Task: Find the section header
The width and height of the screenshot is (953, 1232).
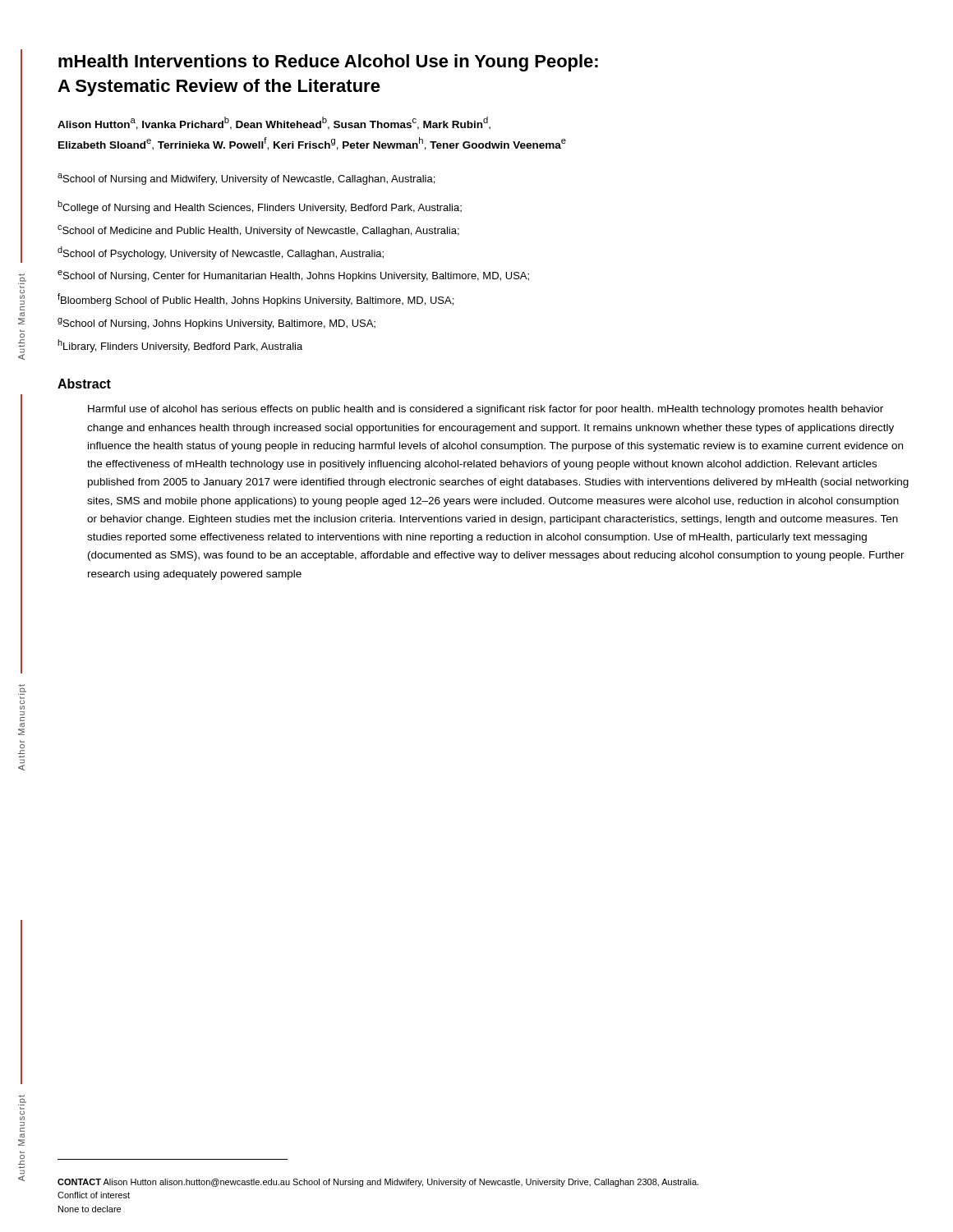Action: click(x=84, y=384)
